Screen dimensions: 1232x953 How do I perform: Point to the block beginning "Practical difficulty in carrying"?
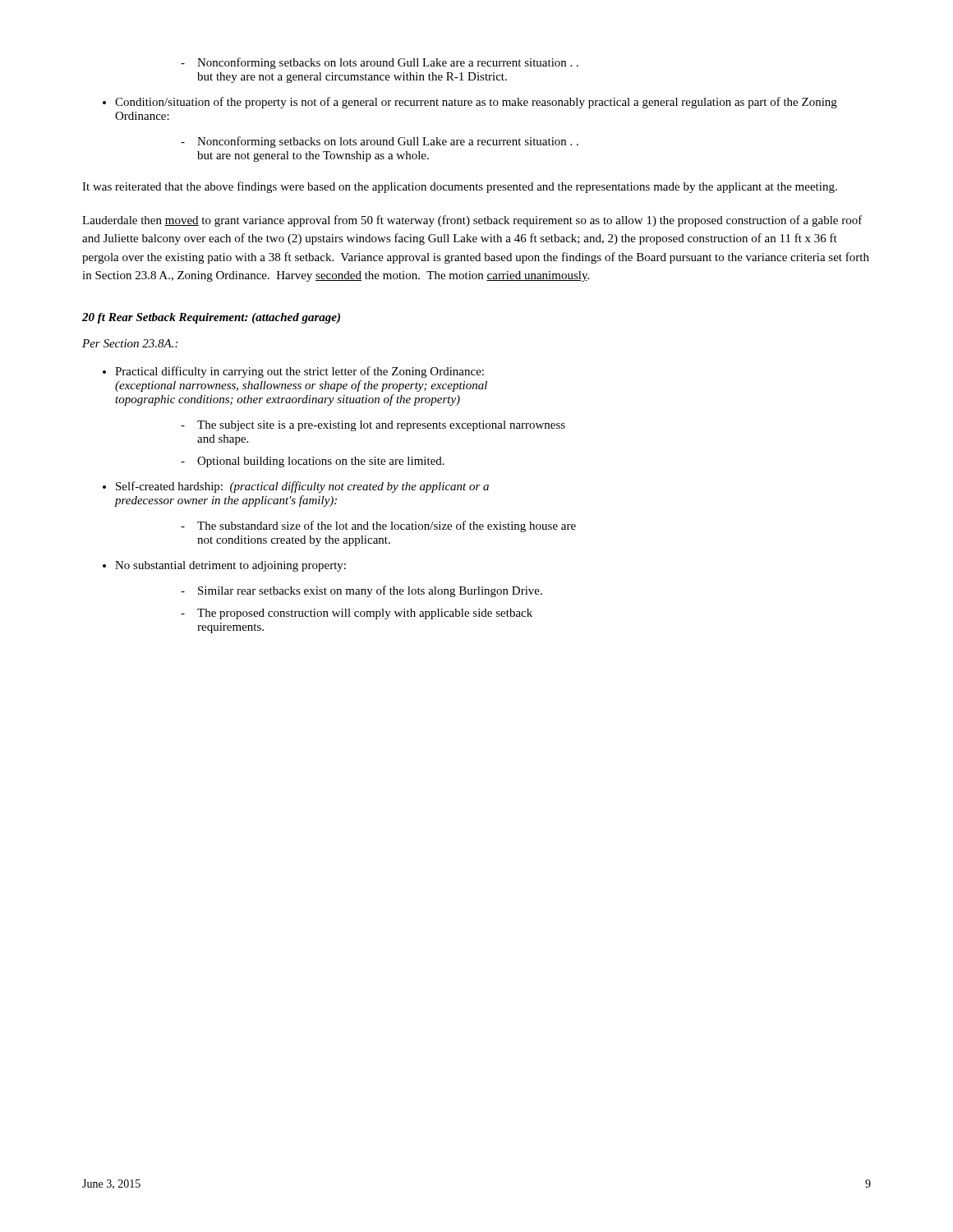(493, 385)
